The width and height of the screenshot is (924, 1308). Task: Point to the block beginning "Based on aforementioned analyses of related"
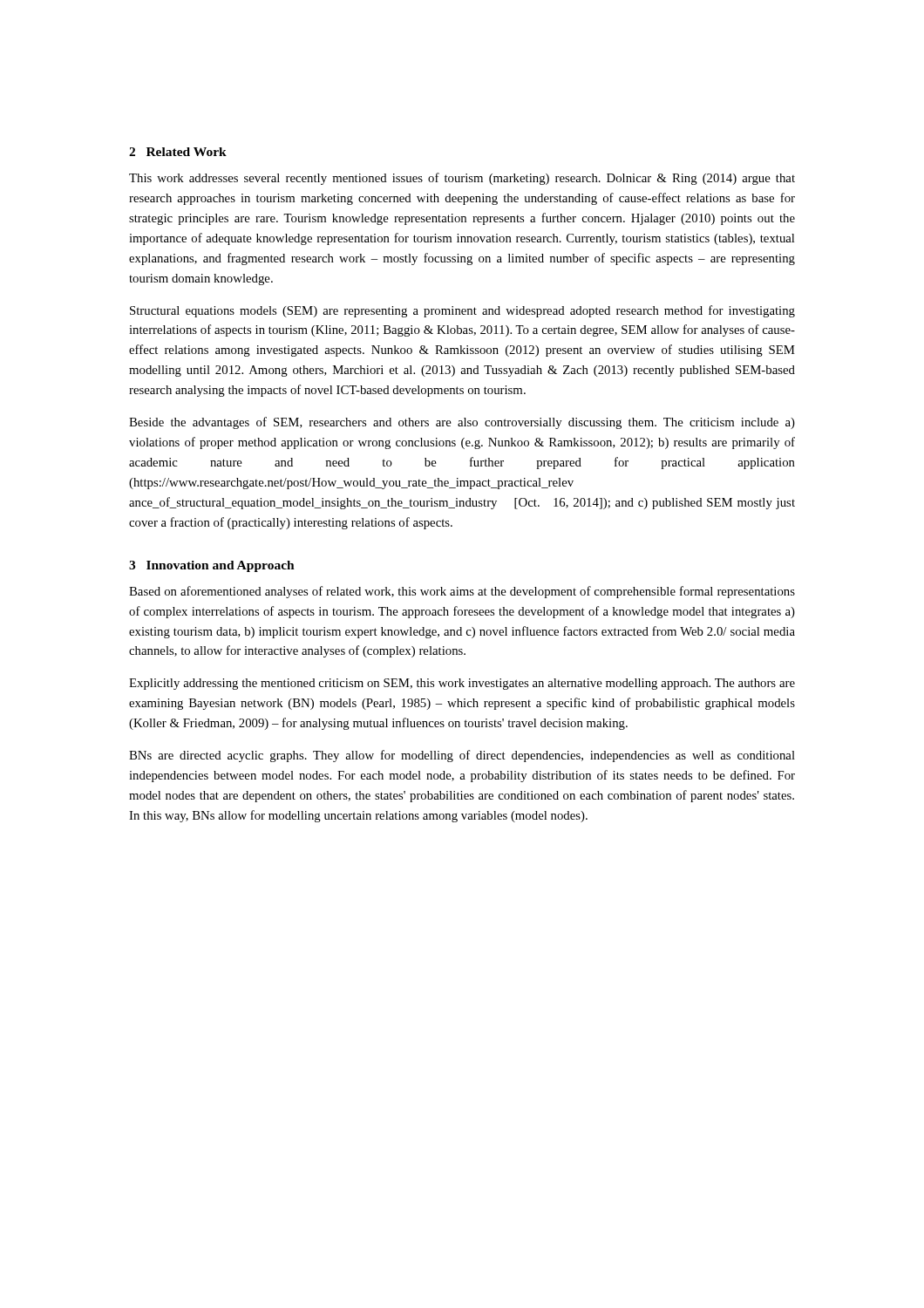pyautogui.click(x=462, y=621)
